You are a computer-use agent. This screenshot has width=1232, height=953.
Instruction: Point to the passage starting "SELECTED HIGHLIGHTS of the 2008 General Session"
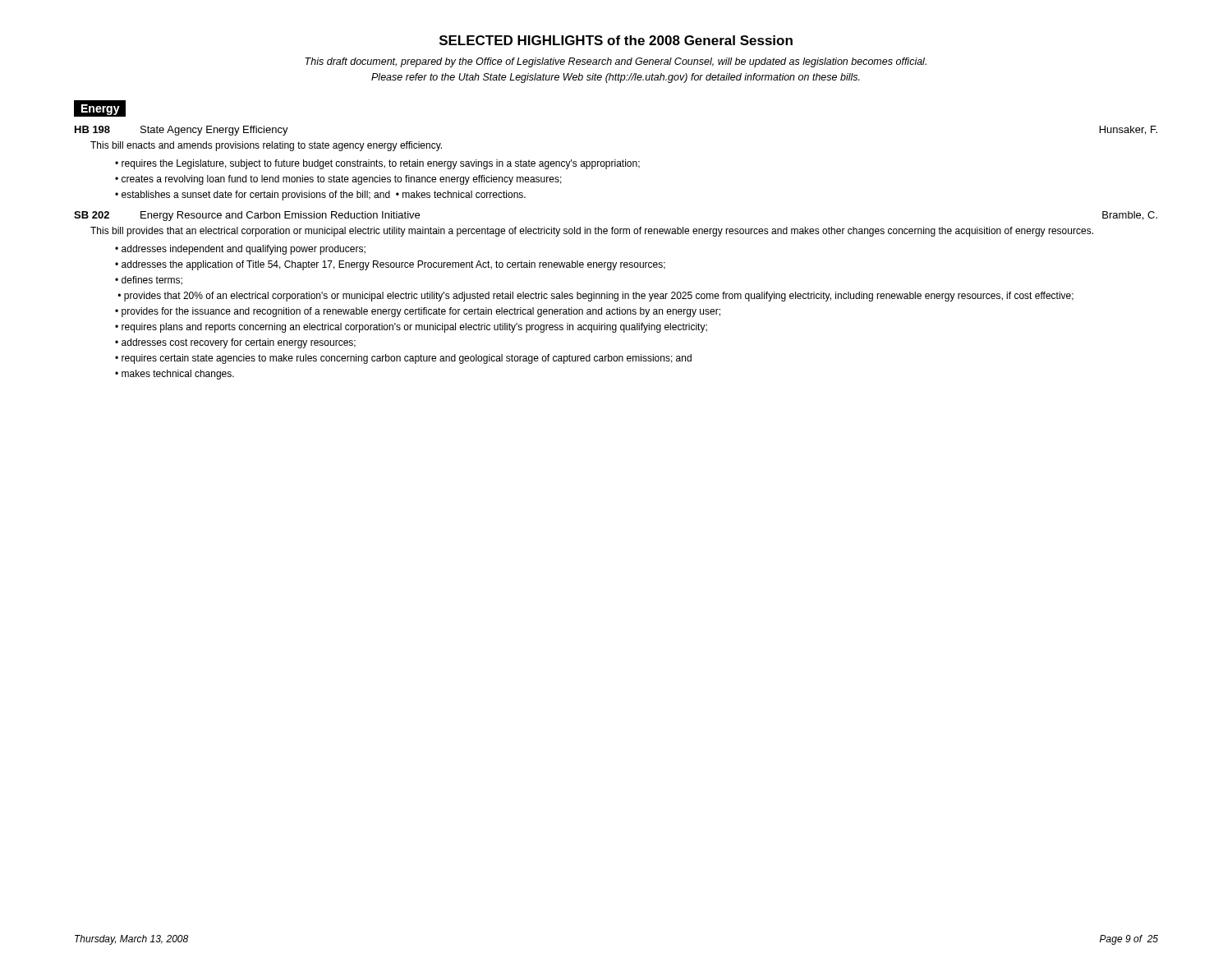coord(616,41)
